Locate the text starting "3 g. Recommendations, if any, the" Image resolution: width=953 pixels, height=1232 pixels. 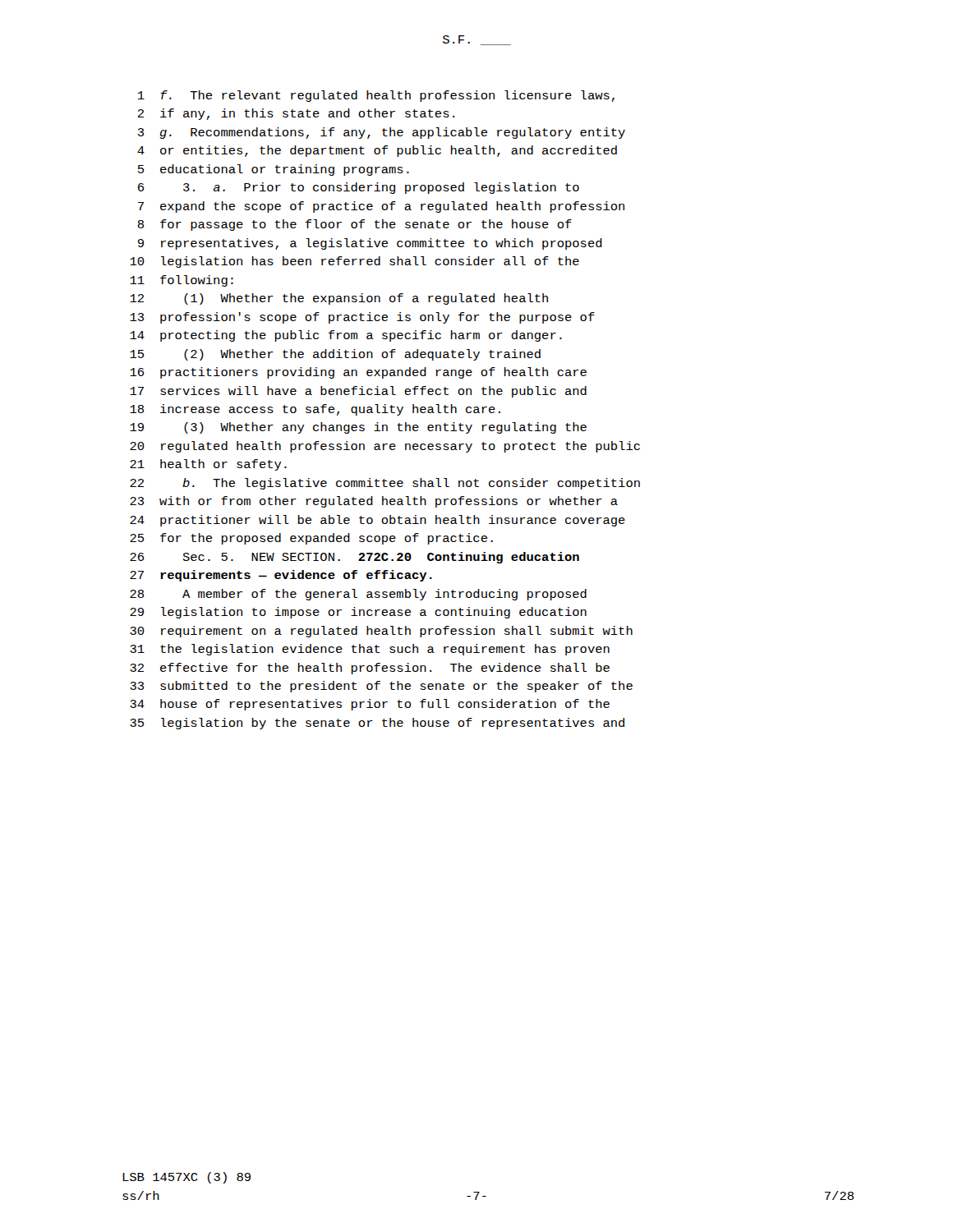tap(488, 133)
